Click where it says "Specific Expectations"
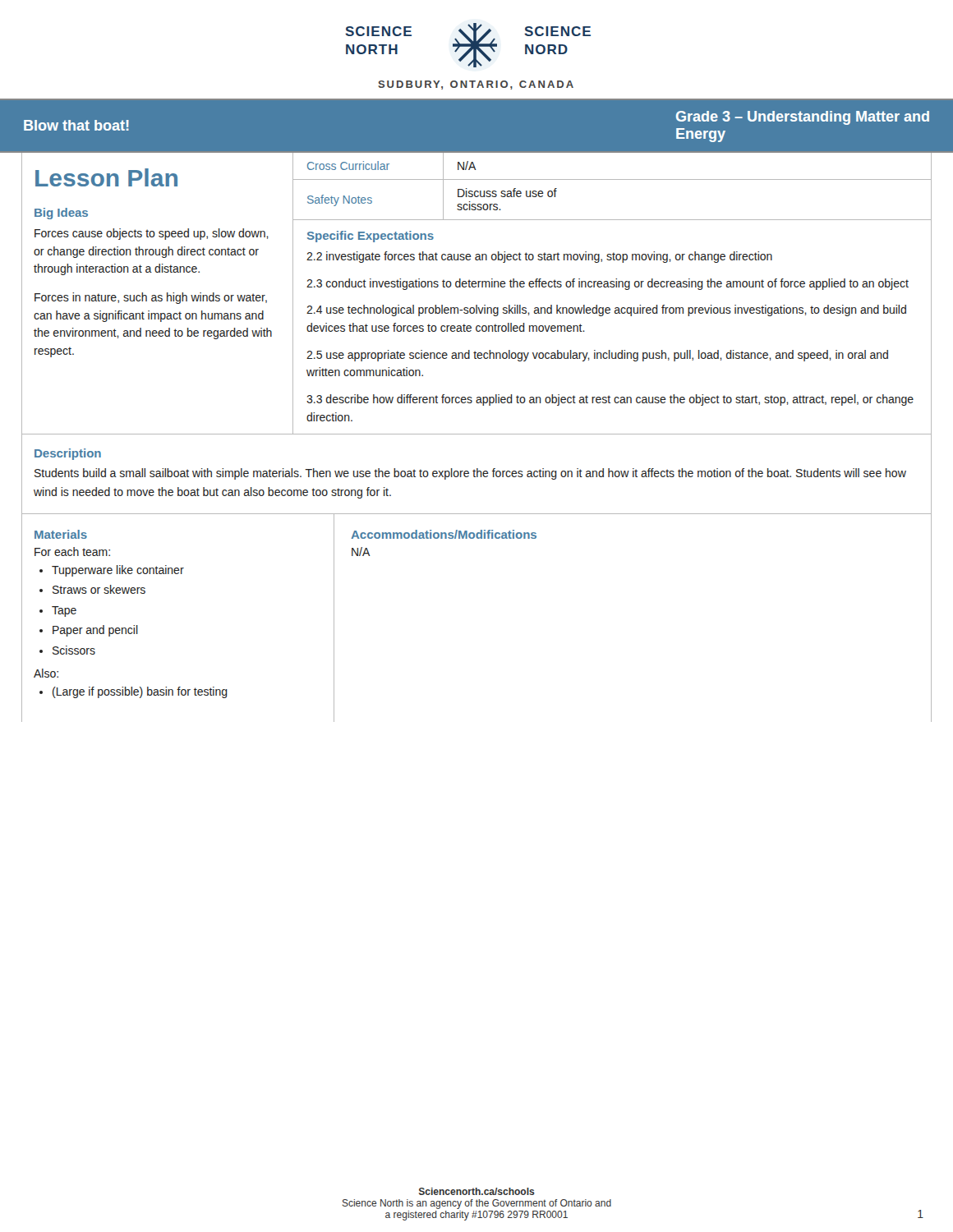The image size is (953, 1232). [x=370, y=235]
